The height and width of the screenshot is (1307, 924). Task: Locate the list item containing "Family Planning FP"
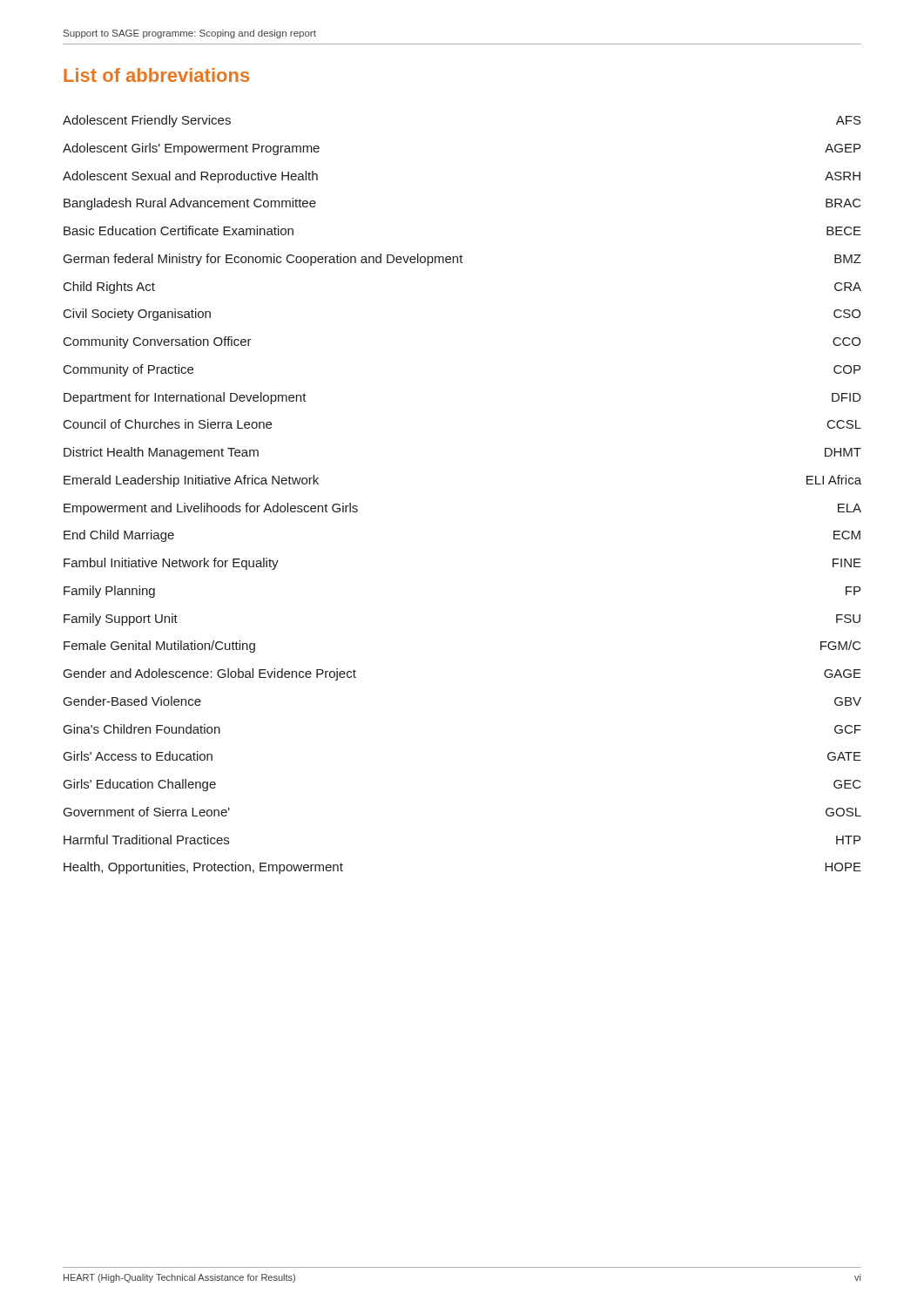[109, 591]
